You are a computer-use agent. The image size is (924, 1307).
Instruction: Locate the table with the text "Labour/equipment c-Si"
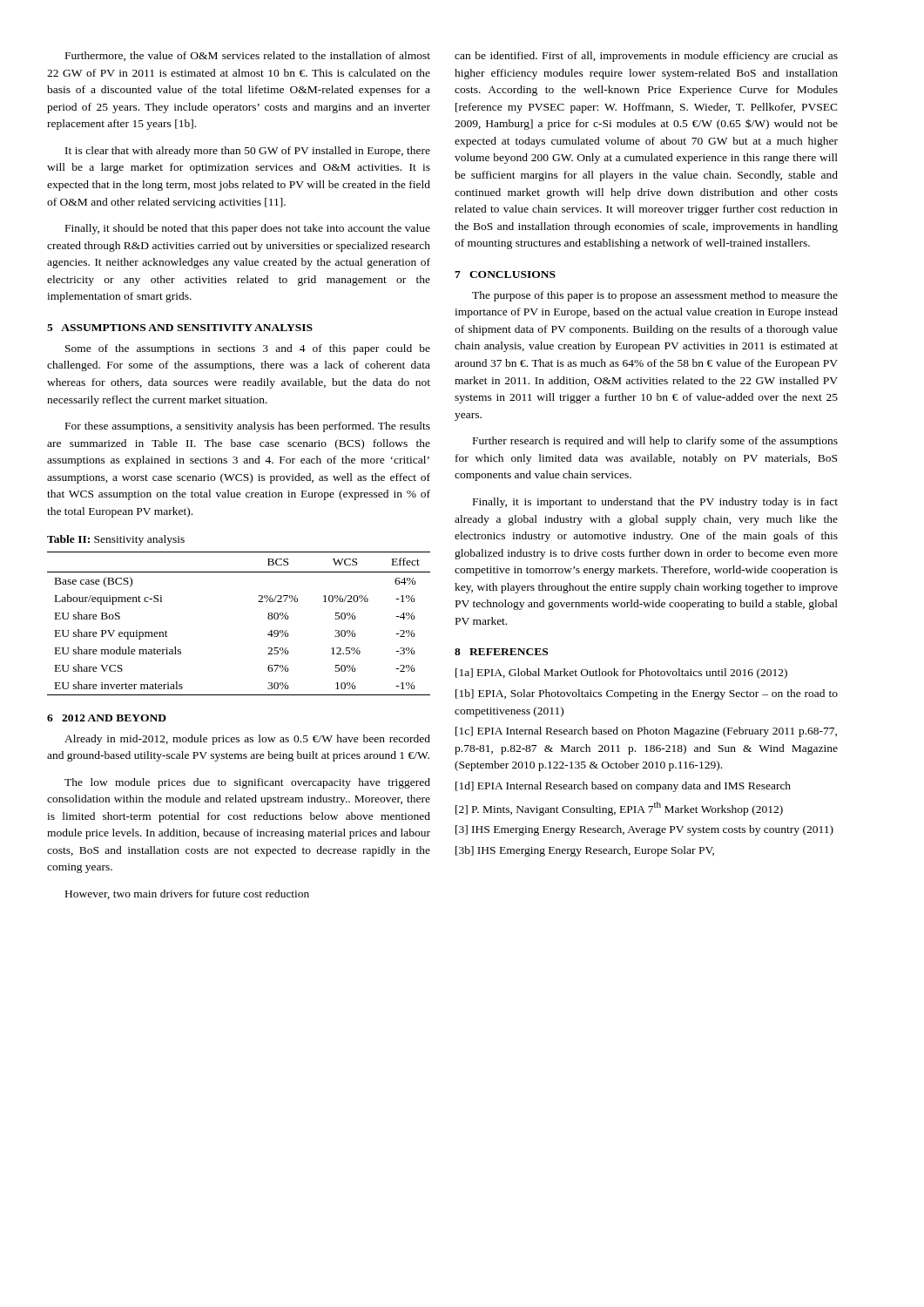click(239, 623)
